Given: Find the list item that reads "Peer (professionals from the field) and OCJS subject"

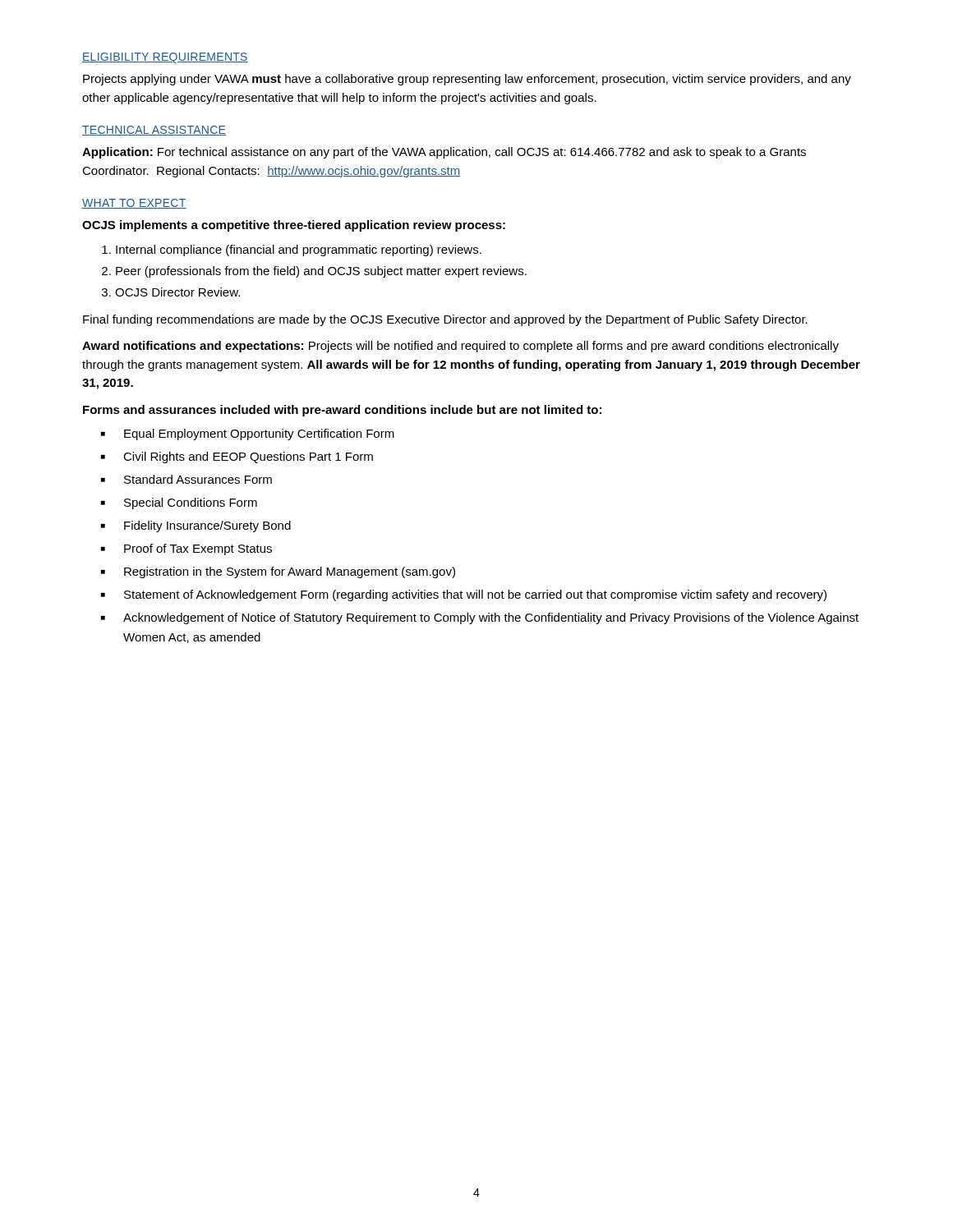Looking at the screenshot, I should [321, 270].
